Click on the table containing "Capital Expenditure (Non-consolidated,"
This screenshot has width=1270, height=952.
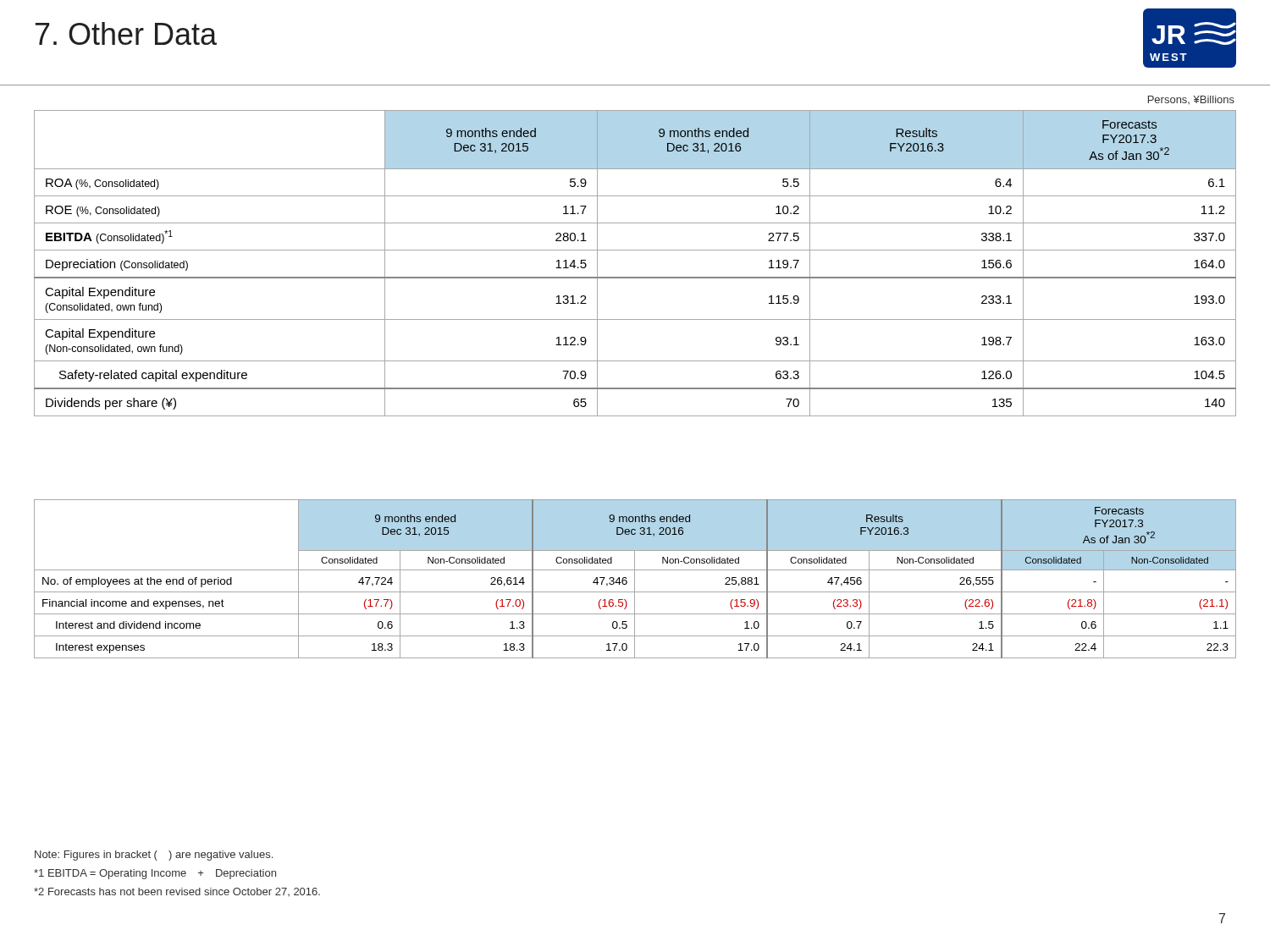pyautogui.click(x=635, y=263)
